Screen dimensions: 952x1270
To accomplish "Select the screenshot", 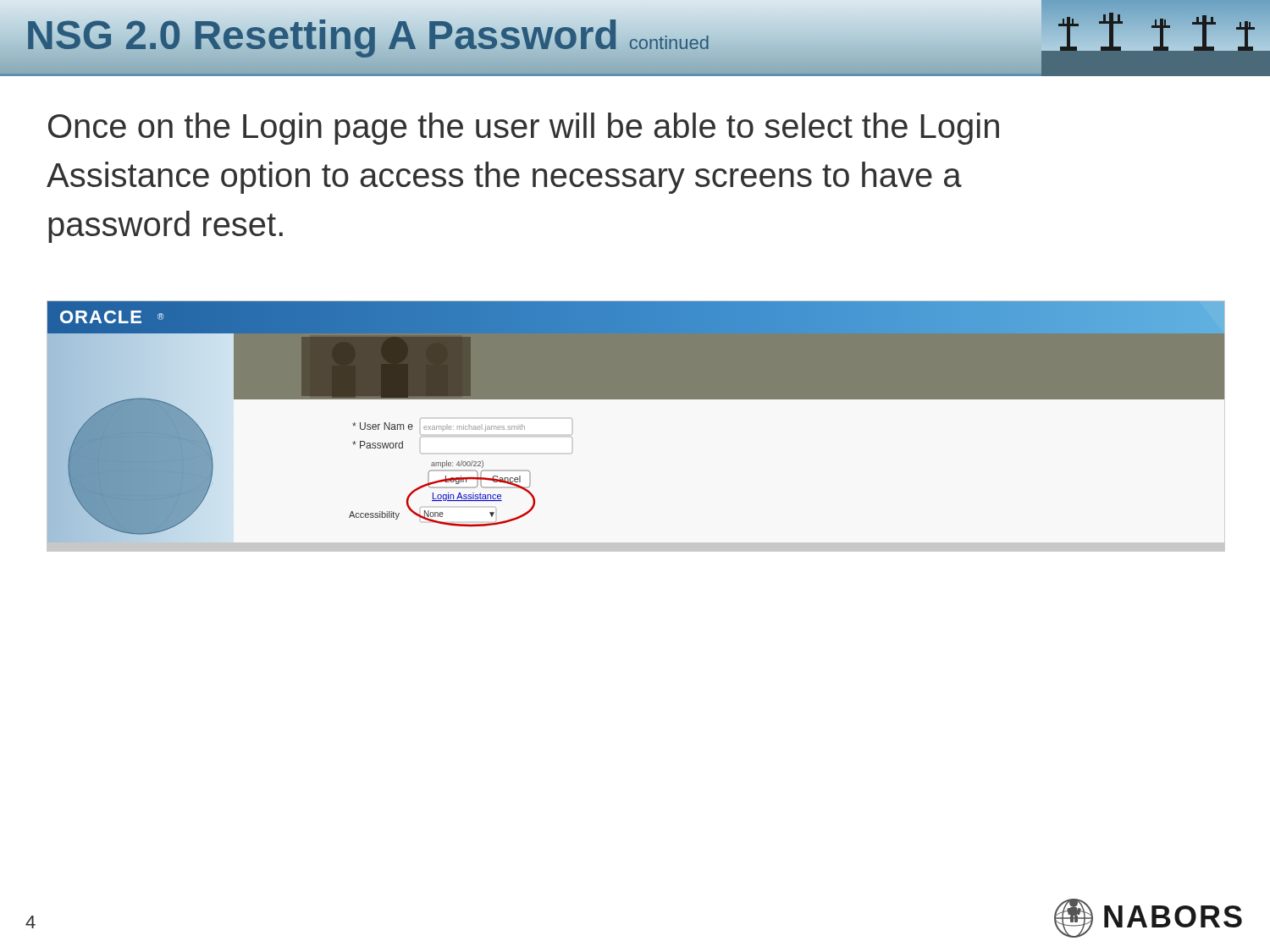I will click(636, 426).
